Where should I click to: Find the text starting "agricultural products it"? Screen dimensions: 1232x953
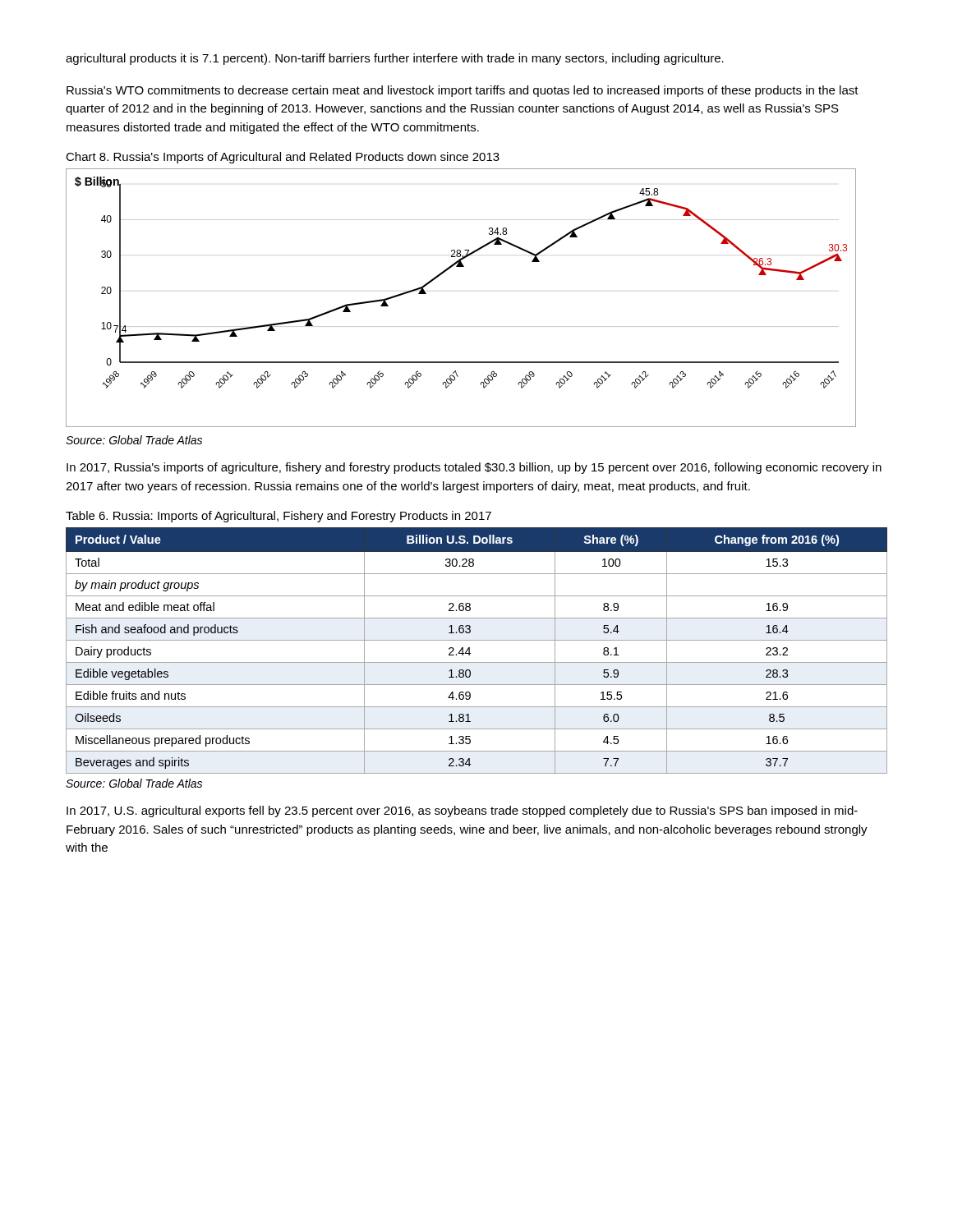[x=395, y=58]
